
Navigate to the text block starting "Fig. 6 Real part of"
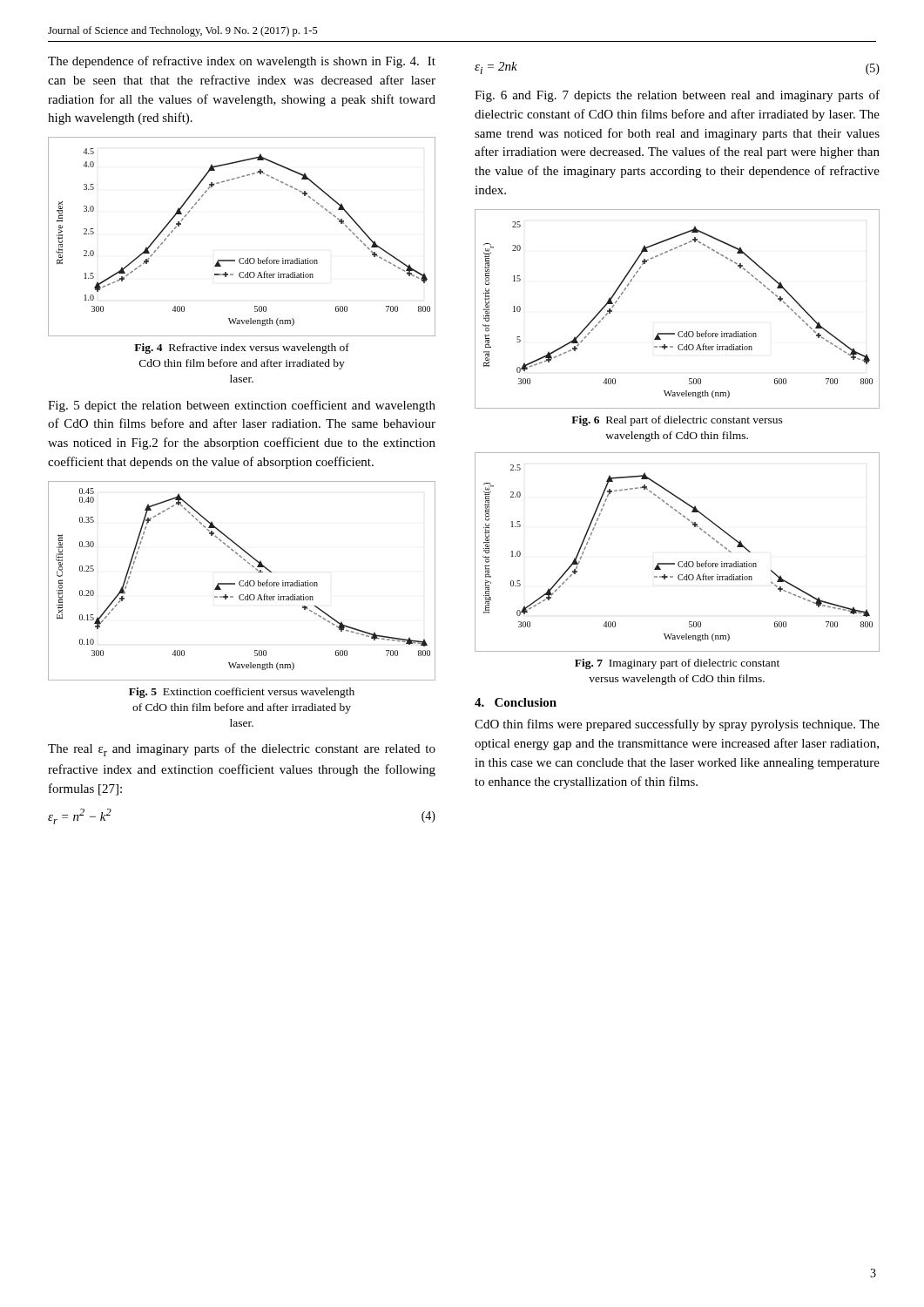(x=677, y=427)
